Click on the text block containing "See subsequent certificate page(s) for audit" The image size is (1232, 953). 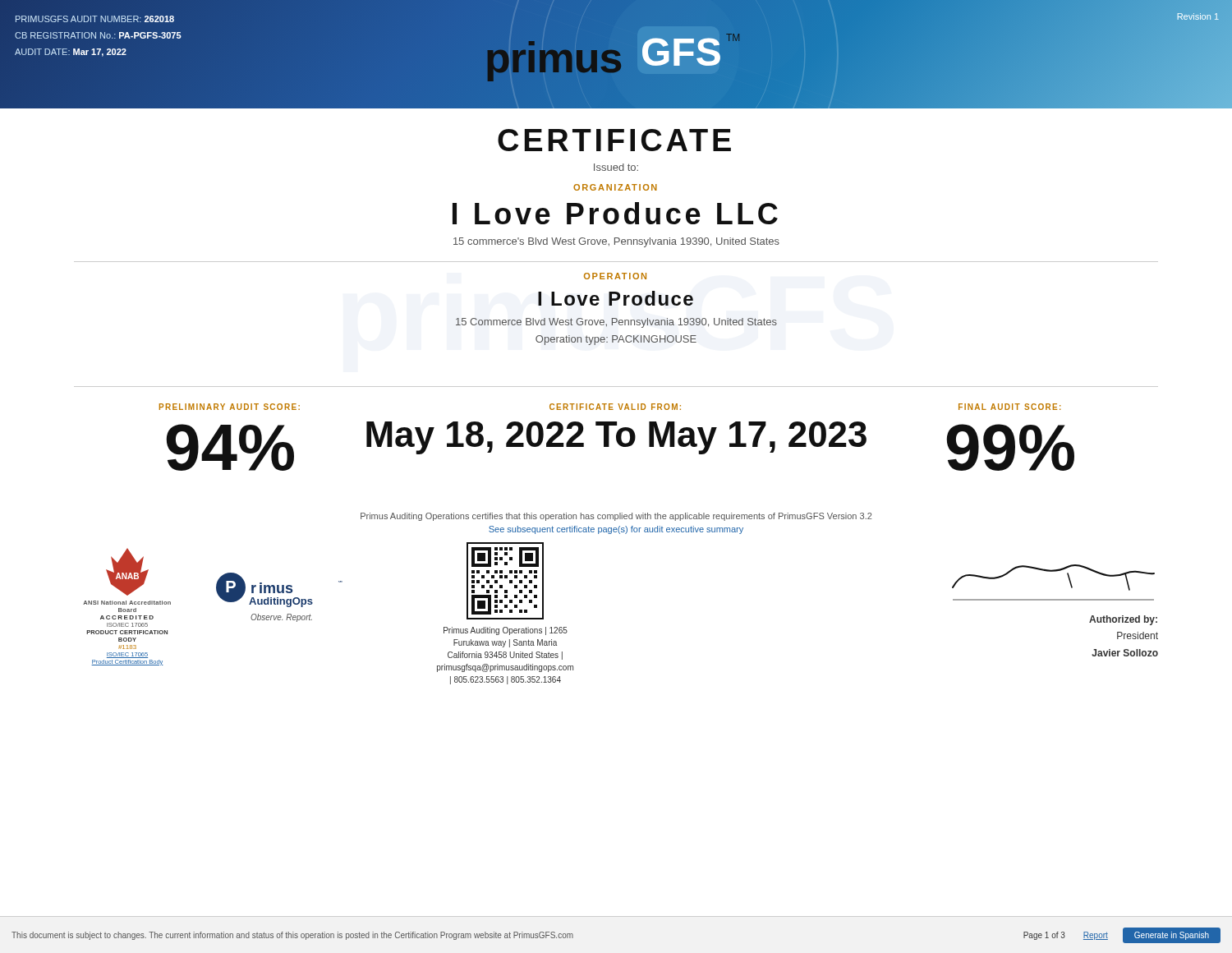pyautogui.click(x=616, y=529)
